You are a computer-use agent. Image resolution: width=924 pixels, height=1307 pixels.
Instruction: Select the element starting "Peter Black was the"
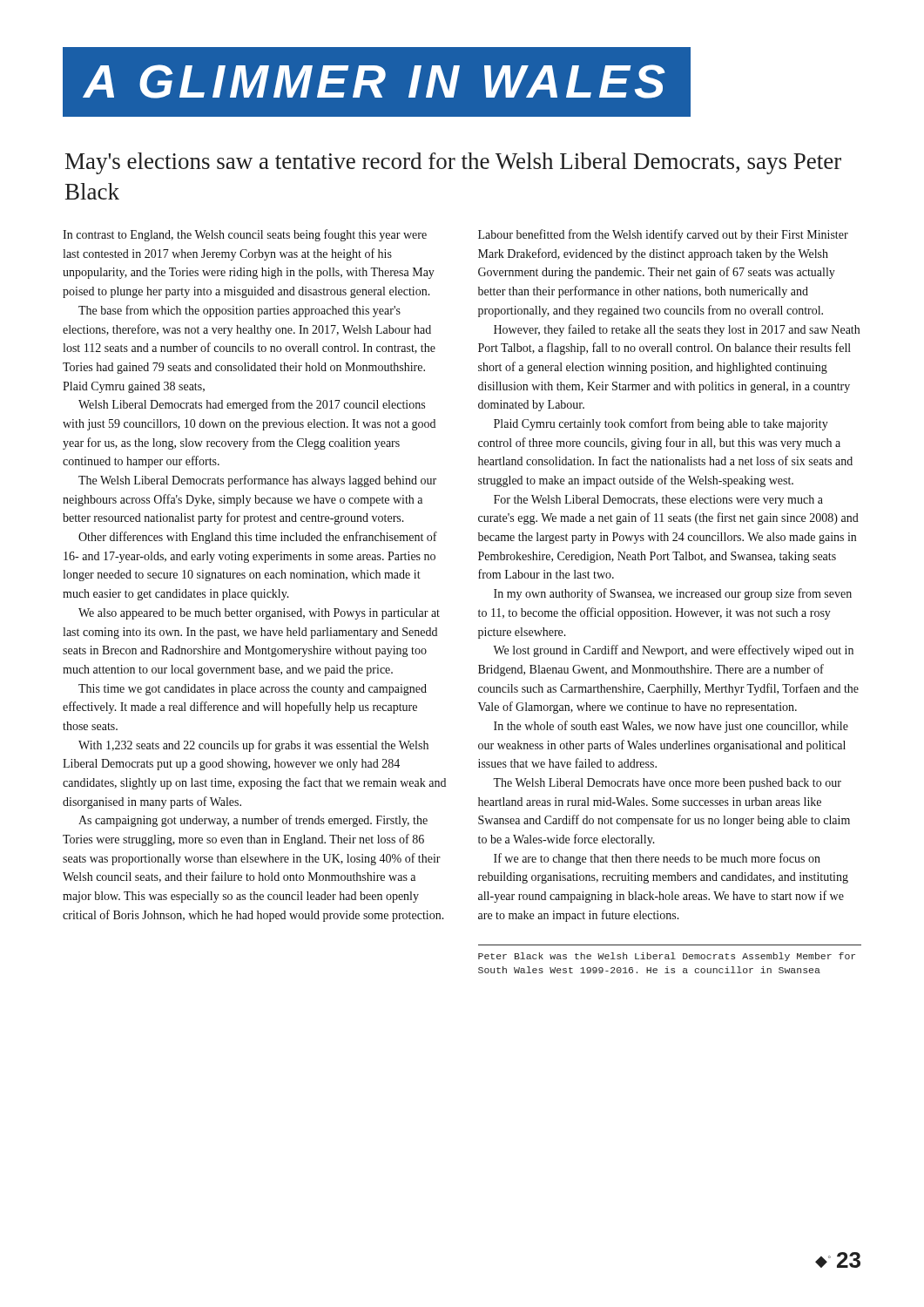(x=669, y=961)
